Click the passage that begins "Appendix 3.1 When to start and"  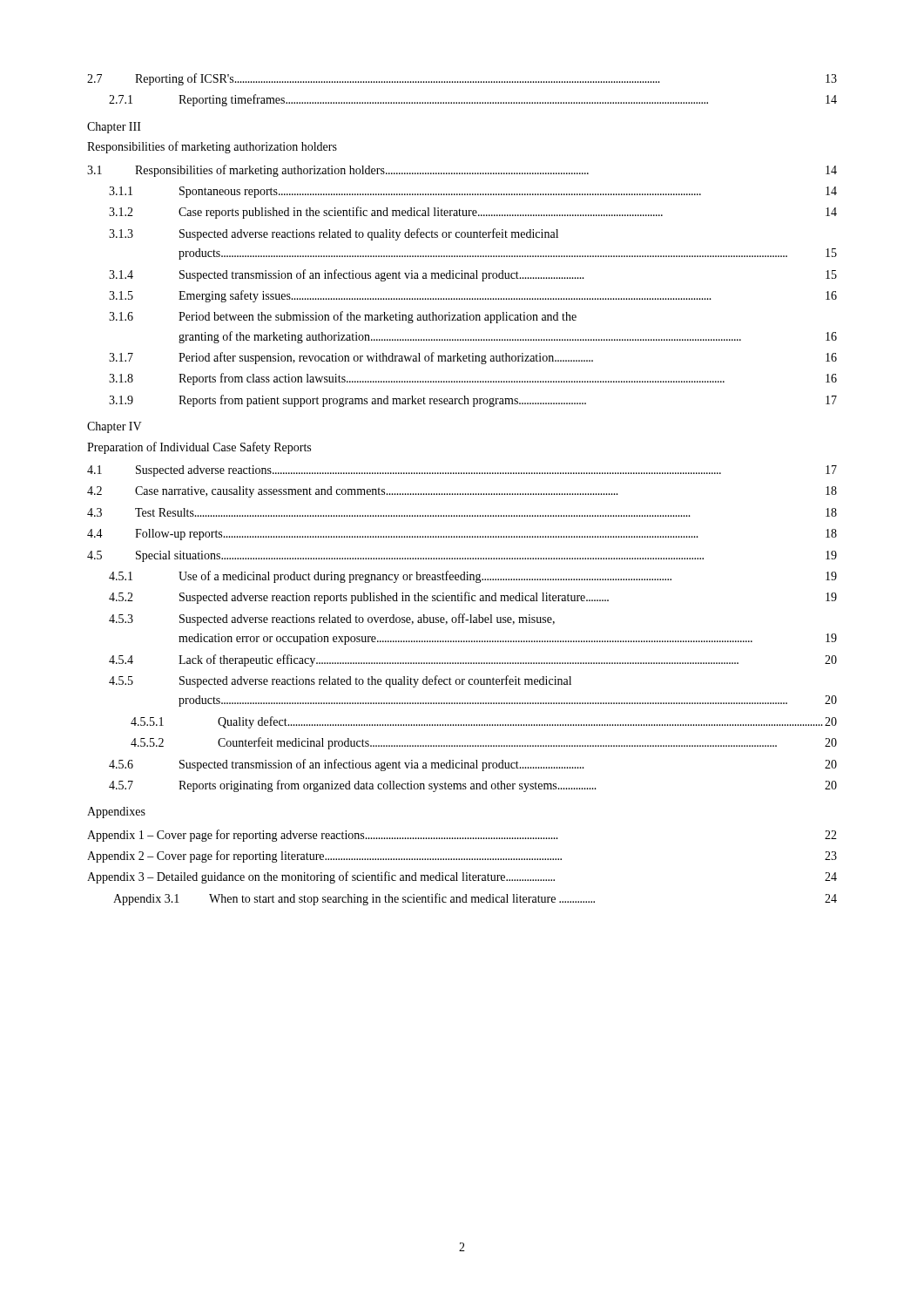[462, 899]
